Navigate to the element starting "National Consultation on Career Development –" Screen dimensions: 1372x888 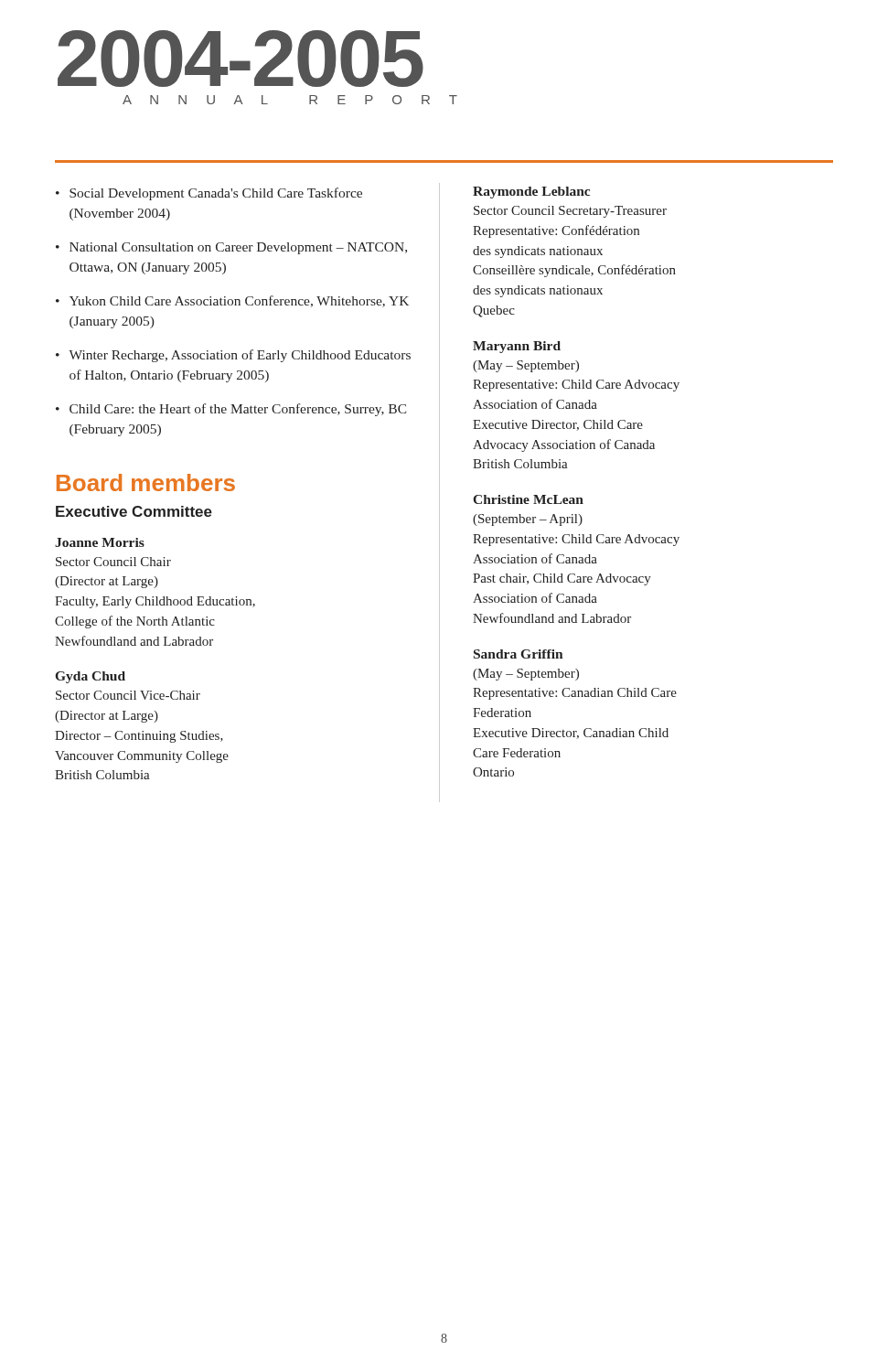(x=238, y=257)
